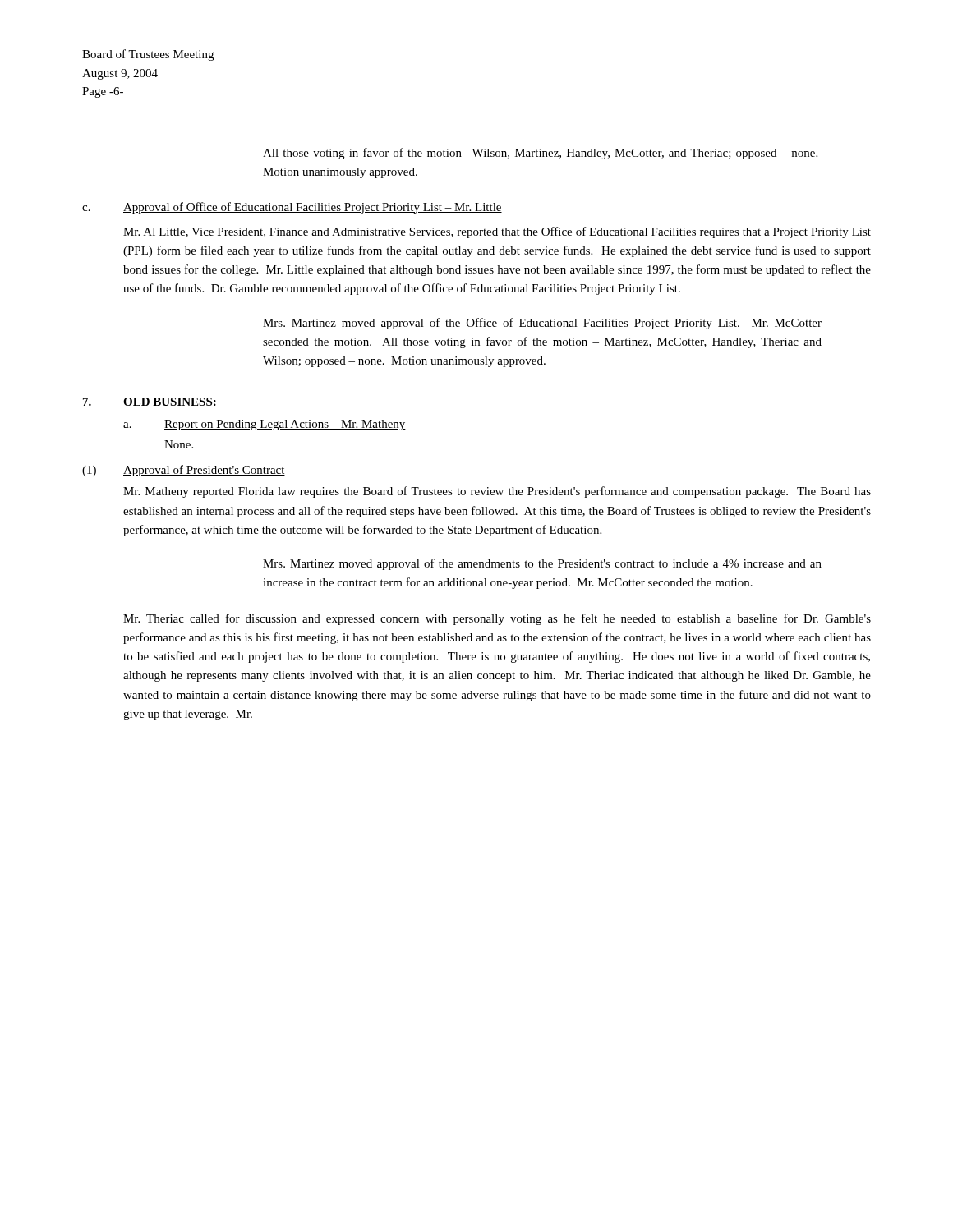
Task: Locate the text block with the text "Mr. Theriac called for discussion and expressed concern"
Action: pyautogui.click(x=497, y=666)
